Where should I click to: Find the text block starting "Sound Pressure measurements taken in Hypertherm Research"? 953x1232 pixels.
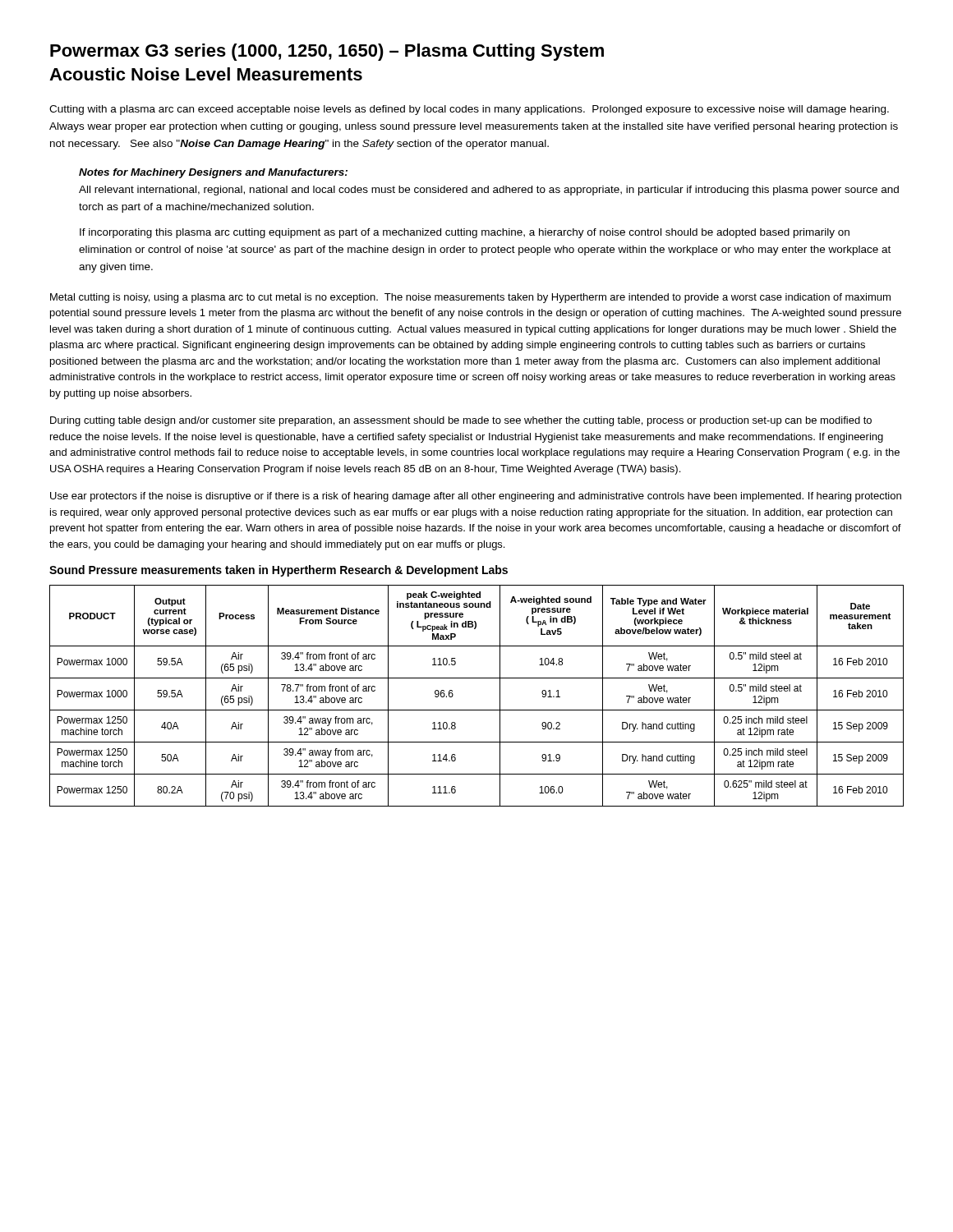point(279,570)
